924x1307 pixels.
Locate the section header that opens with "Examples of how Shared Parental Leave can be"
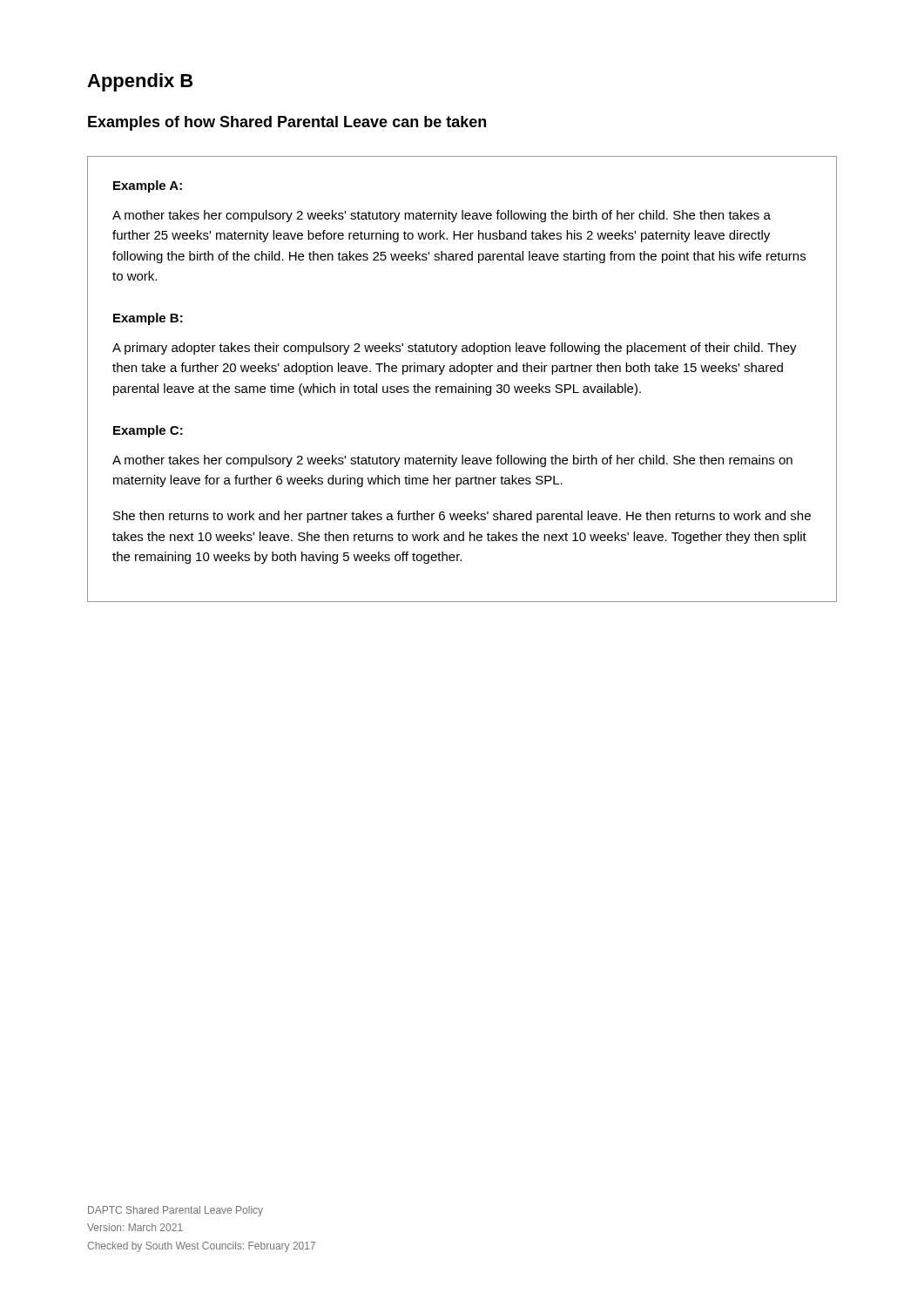[287, 122]
